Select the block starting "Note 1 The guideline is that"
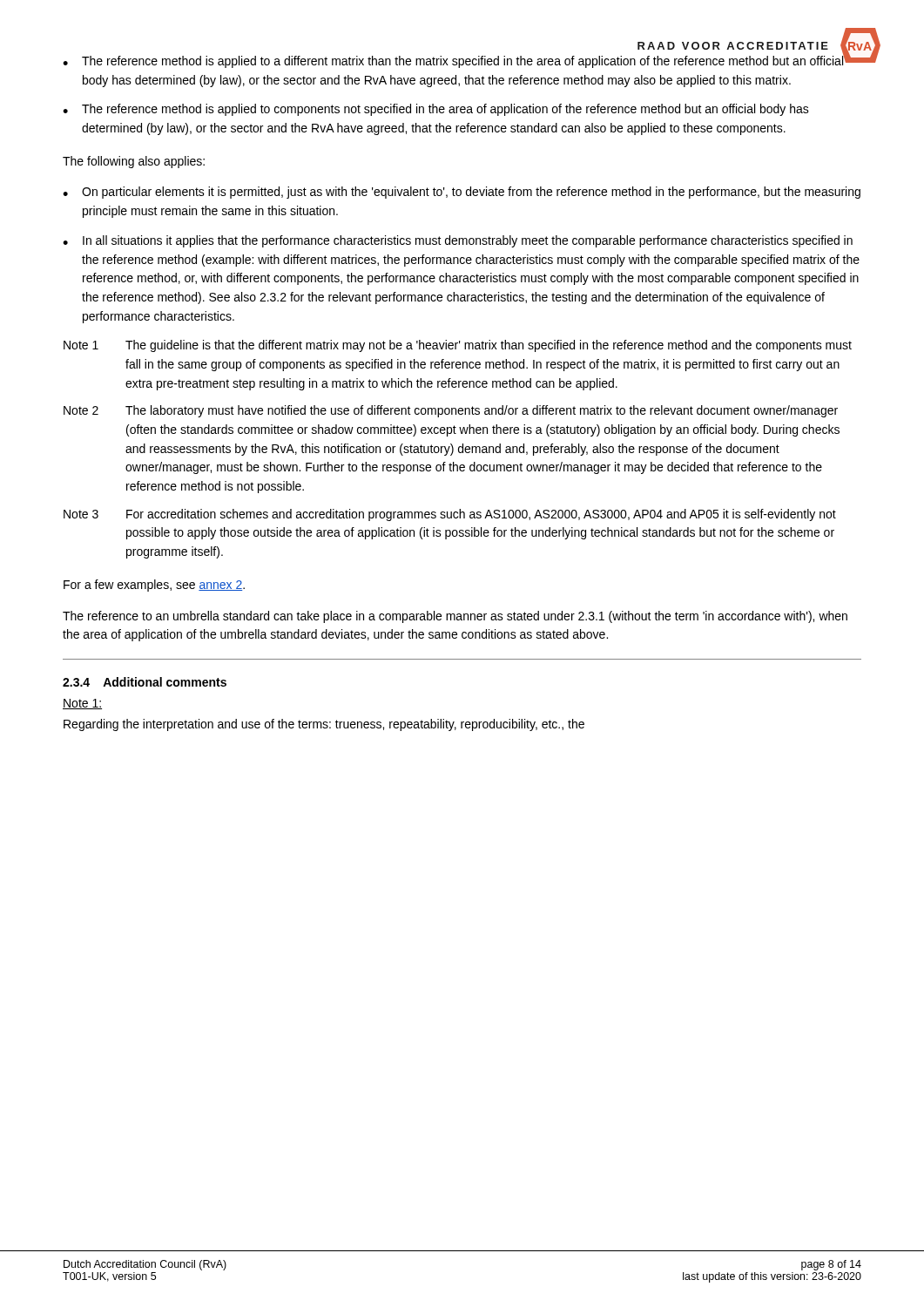924x1307 pixels. pyautogui.click(x=462, y=365)
